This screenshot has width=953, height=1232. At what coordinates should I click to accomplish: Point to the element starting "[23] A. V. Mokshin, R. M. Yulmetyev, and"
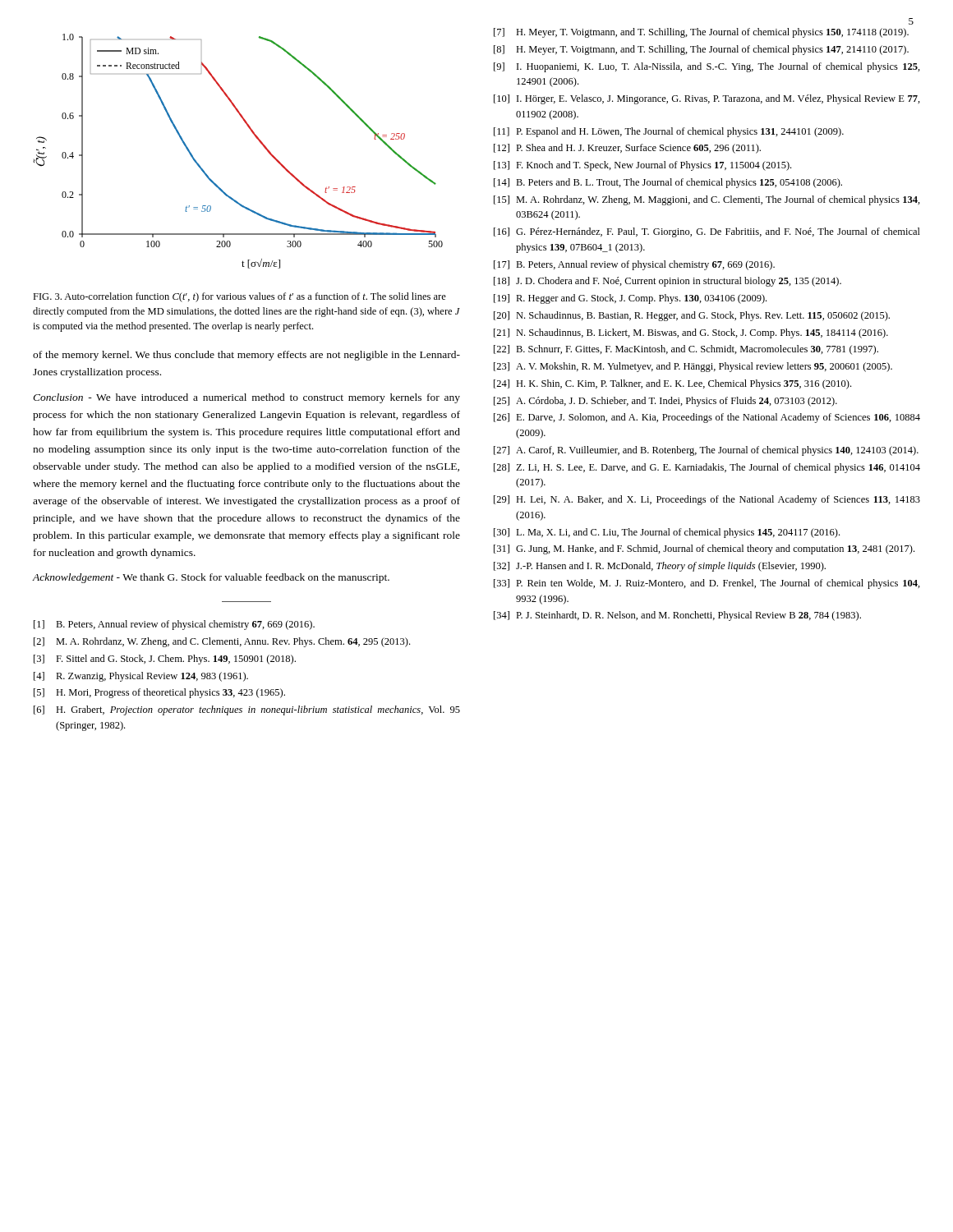[707, 367]
